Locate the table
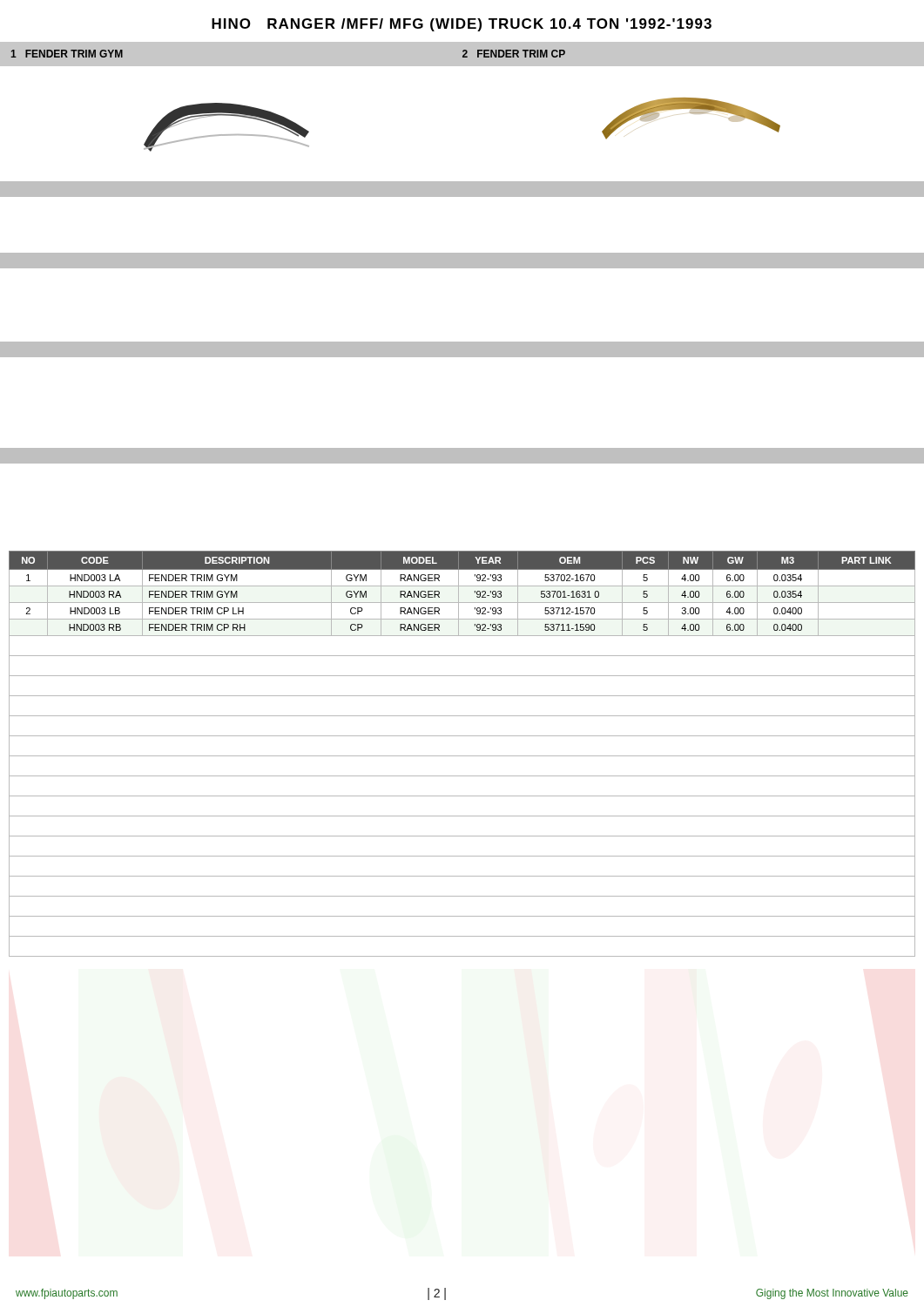 tap(462, 754)
